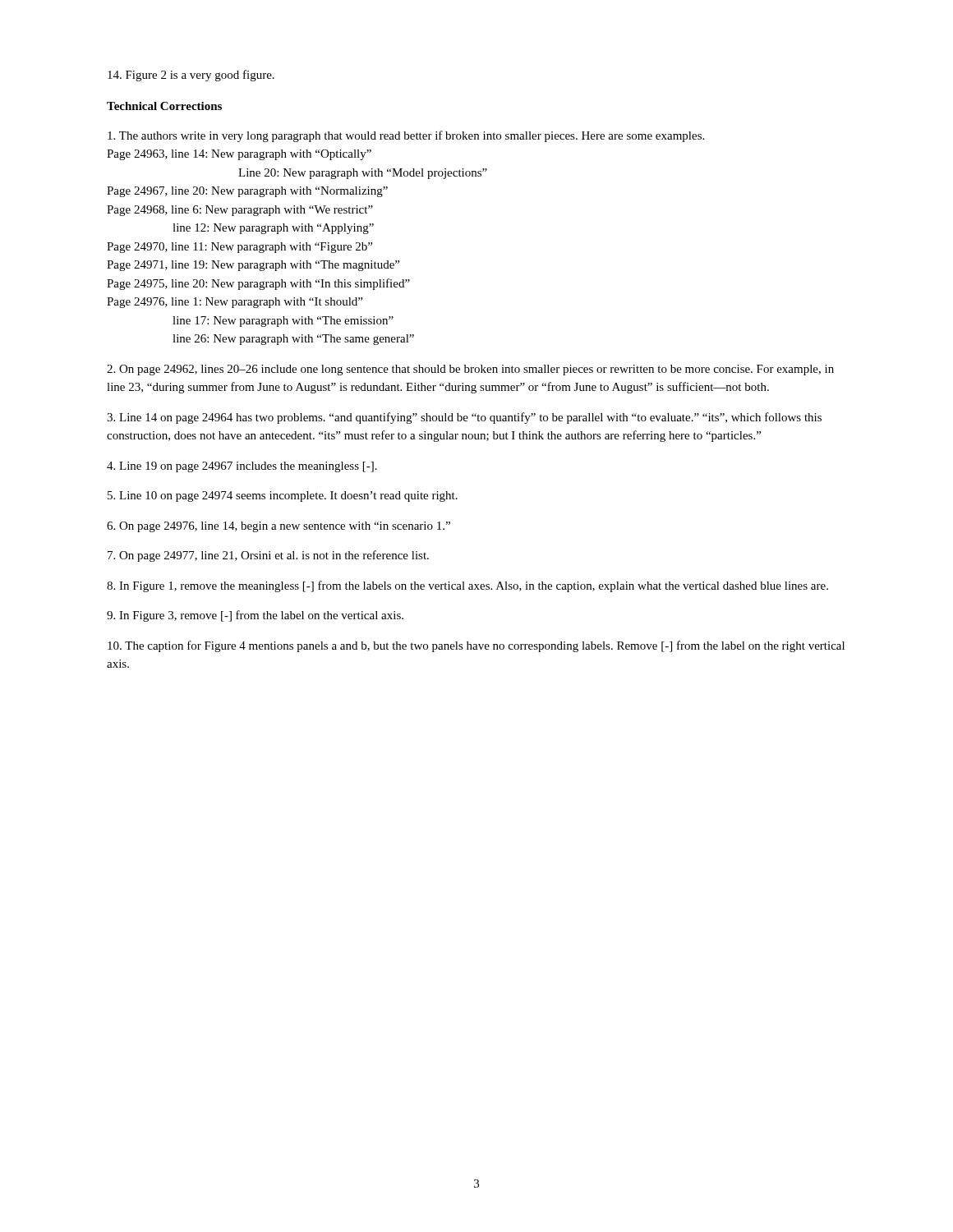Click the passage that begins "4. Line 19 on page 24967"
953x1232 pixels.
pos(242,465)
